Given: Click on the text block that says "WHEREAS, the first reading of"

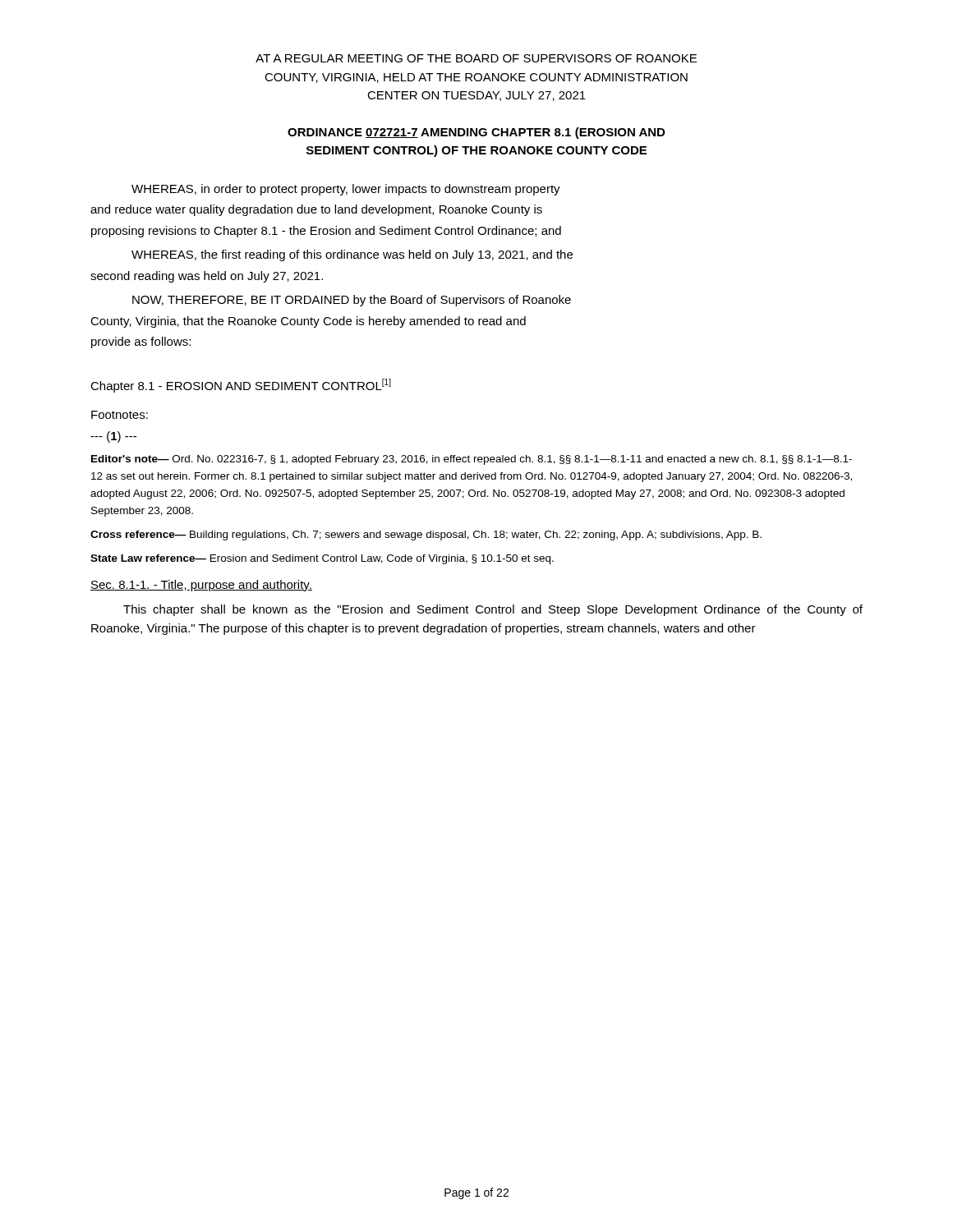Looking at the screenshot, I should pos(352,254).
